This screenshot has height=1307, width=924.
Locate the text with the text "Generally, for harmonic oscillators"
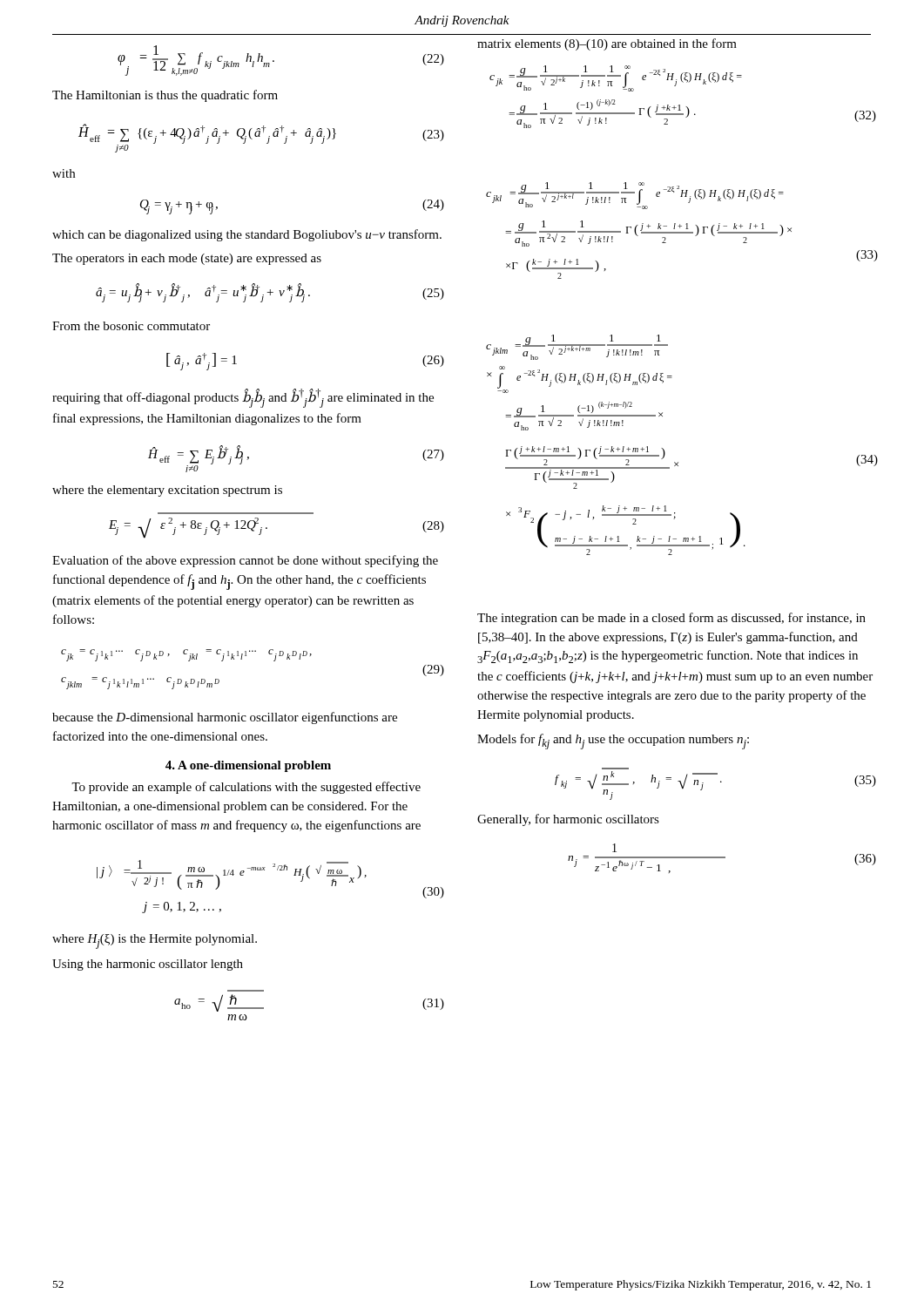(568, 819)
